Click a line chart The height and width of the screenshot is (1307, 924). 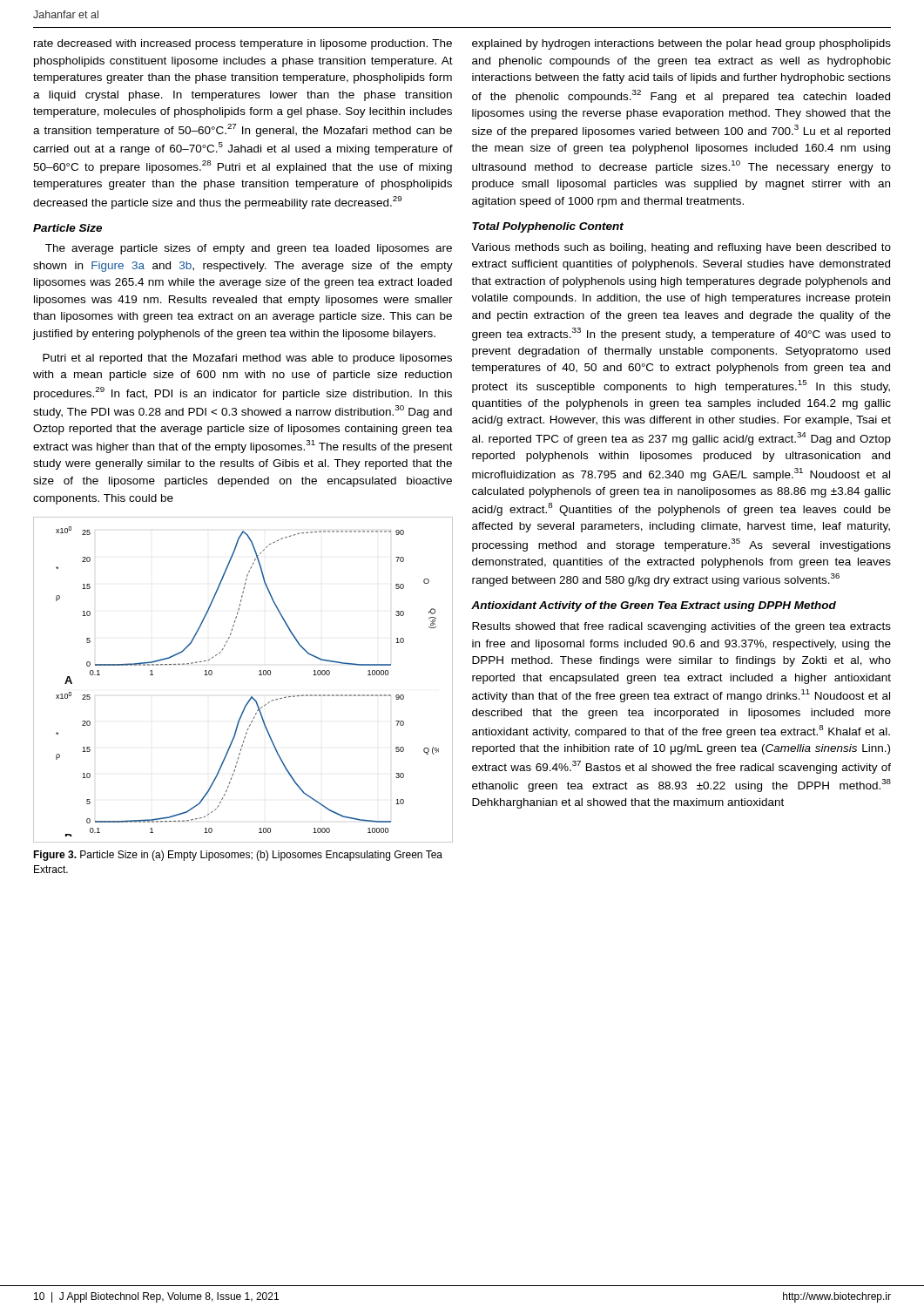click(x=243, y=680)
